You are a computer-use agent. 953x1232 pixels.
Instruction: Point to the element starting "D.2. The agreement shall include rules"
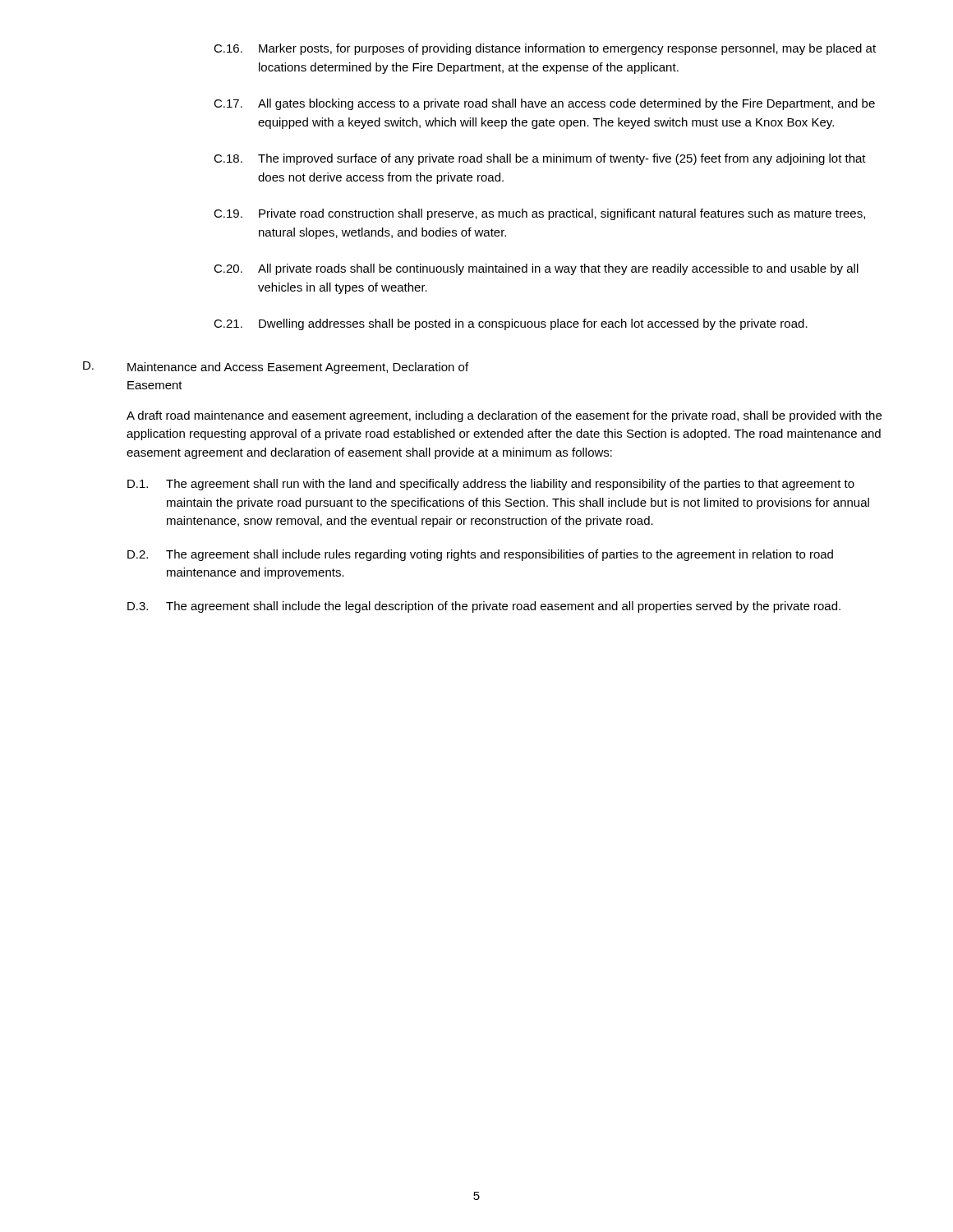click(x=507, y=563)
